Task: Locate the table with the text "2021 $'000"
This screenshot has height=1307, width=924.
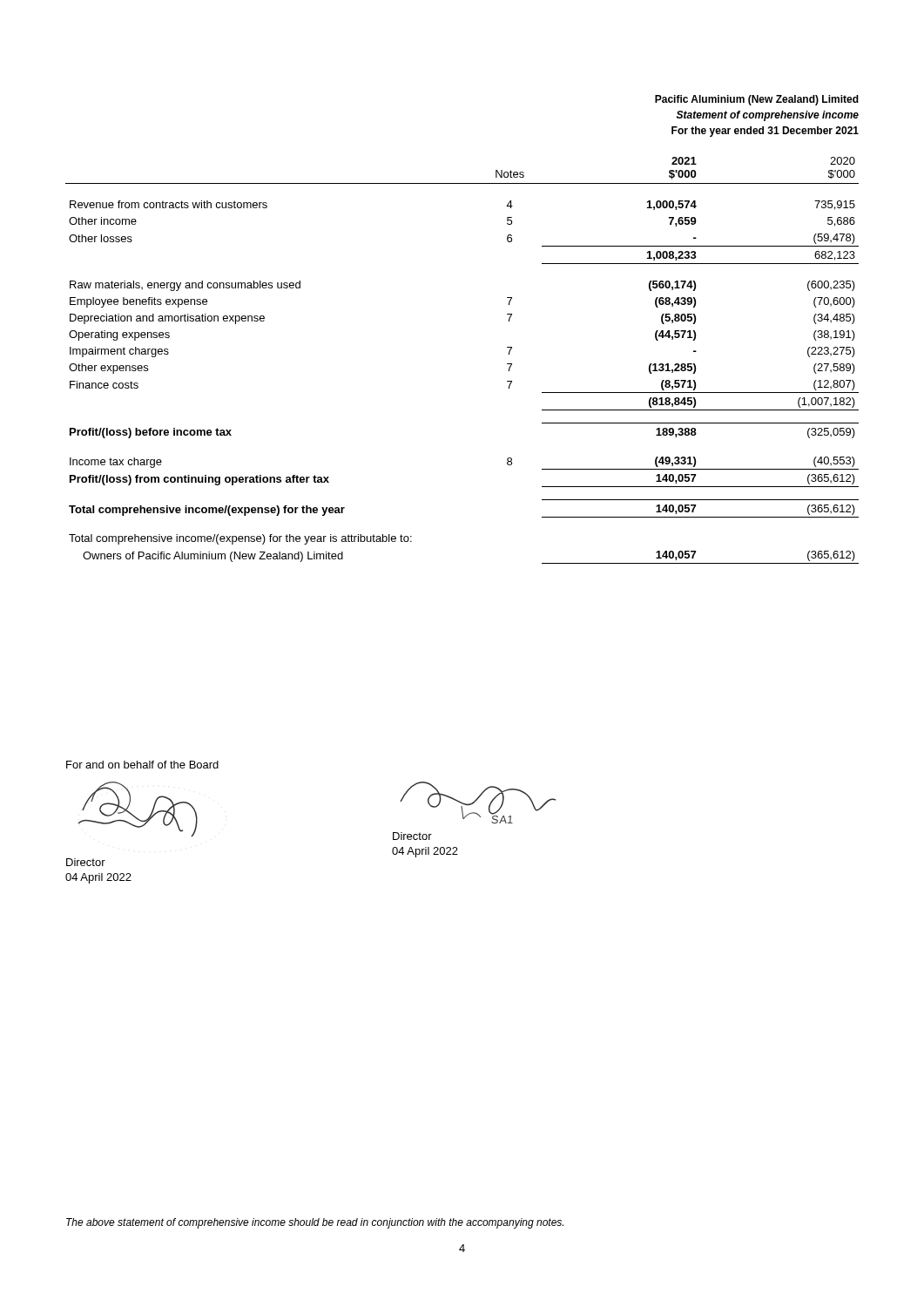Action: [x=462, y=358]
